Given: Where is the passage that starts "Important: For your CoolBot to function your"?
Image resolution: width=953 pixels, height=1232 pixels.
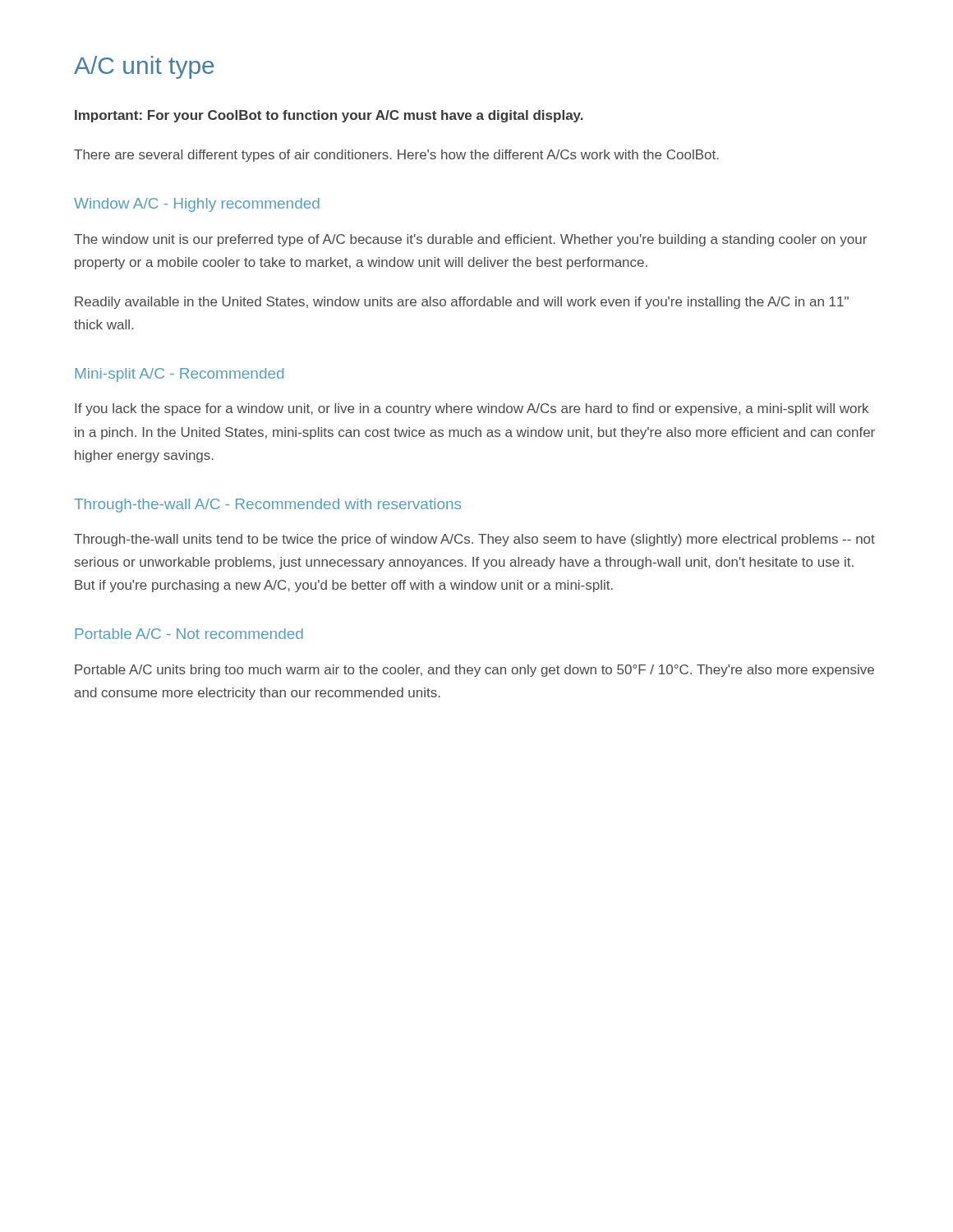Looking at the screenshot, I should tap(329, 115).
